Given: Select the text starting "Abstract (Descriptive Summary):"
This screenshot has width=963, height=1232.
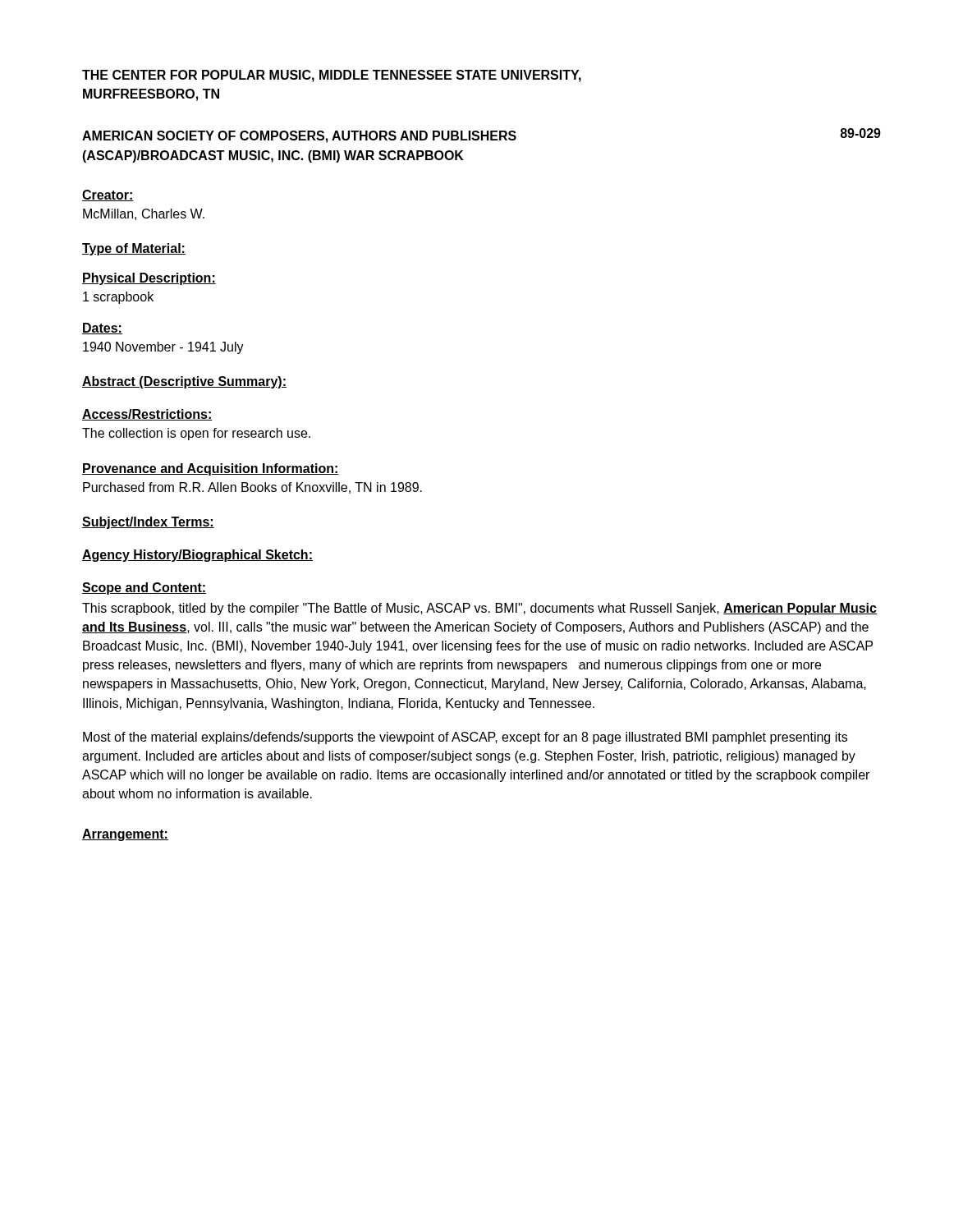Looking at the screenshot, I should [x=184, y=382].
